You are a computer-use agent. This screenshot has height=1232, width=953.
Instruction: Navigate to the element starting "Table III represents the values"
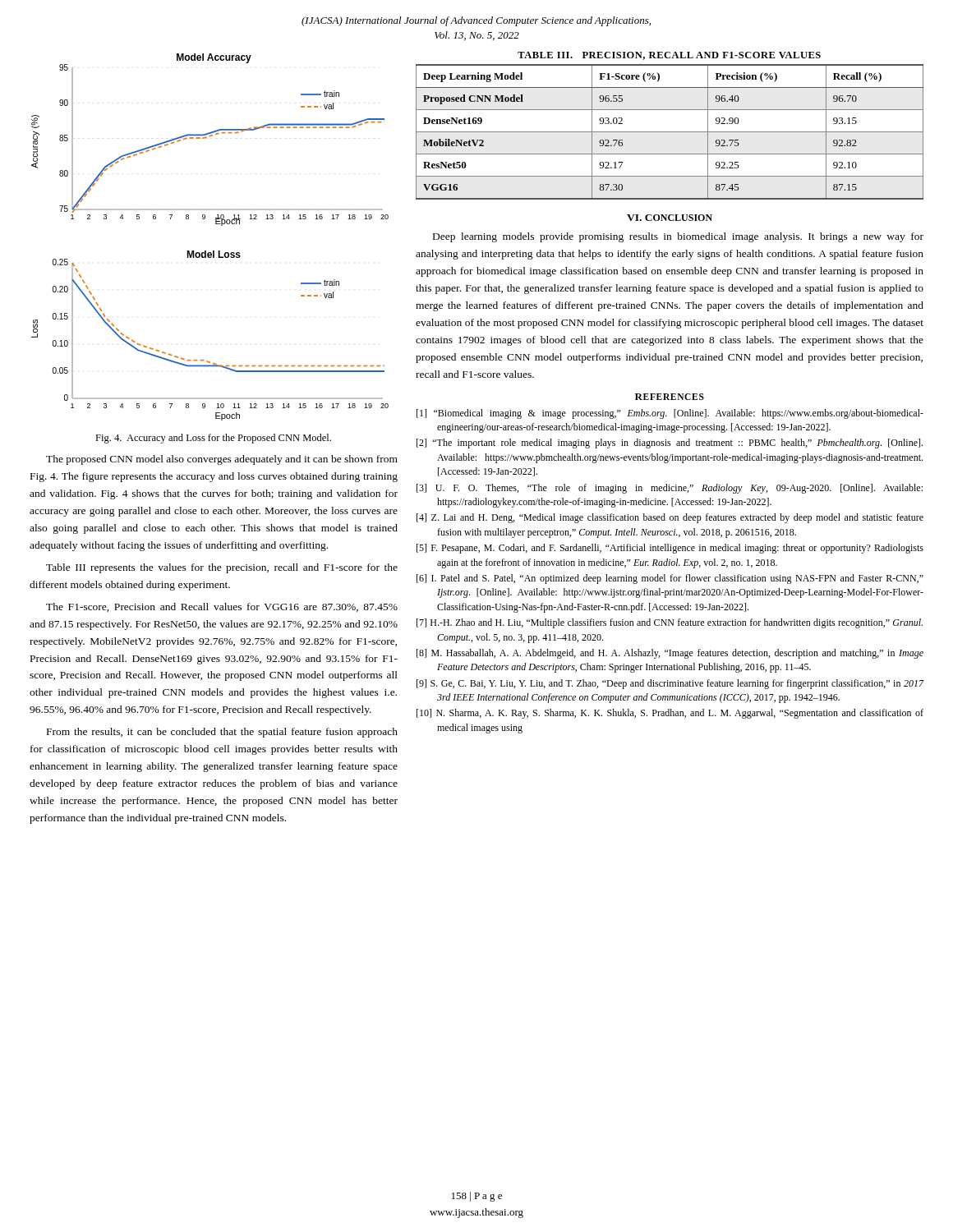214,576
